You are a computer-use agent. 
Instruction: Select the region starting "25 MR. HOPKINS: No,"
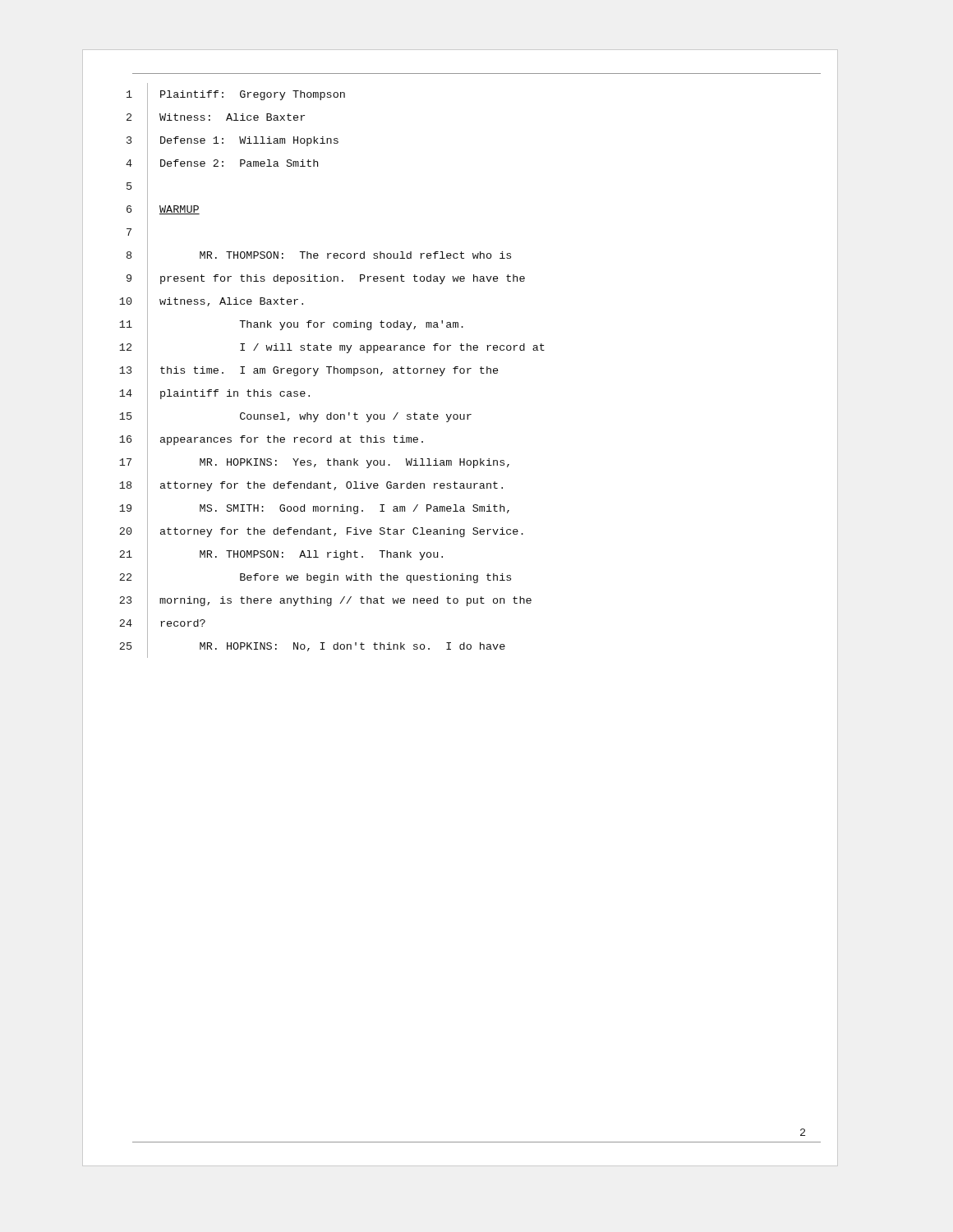pos(460,646)
